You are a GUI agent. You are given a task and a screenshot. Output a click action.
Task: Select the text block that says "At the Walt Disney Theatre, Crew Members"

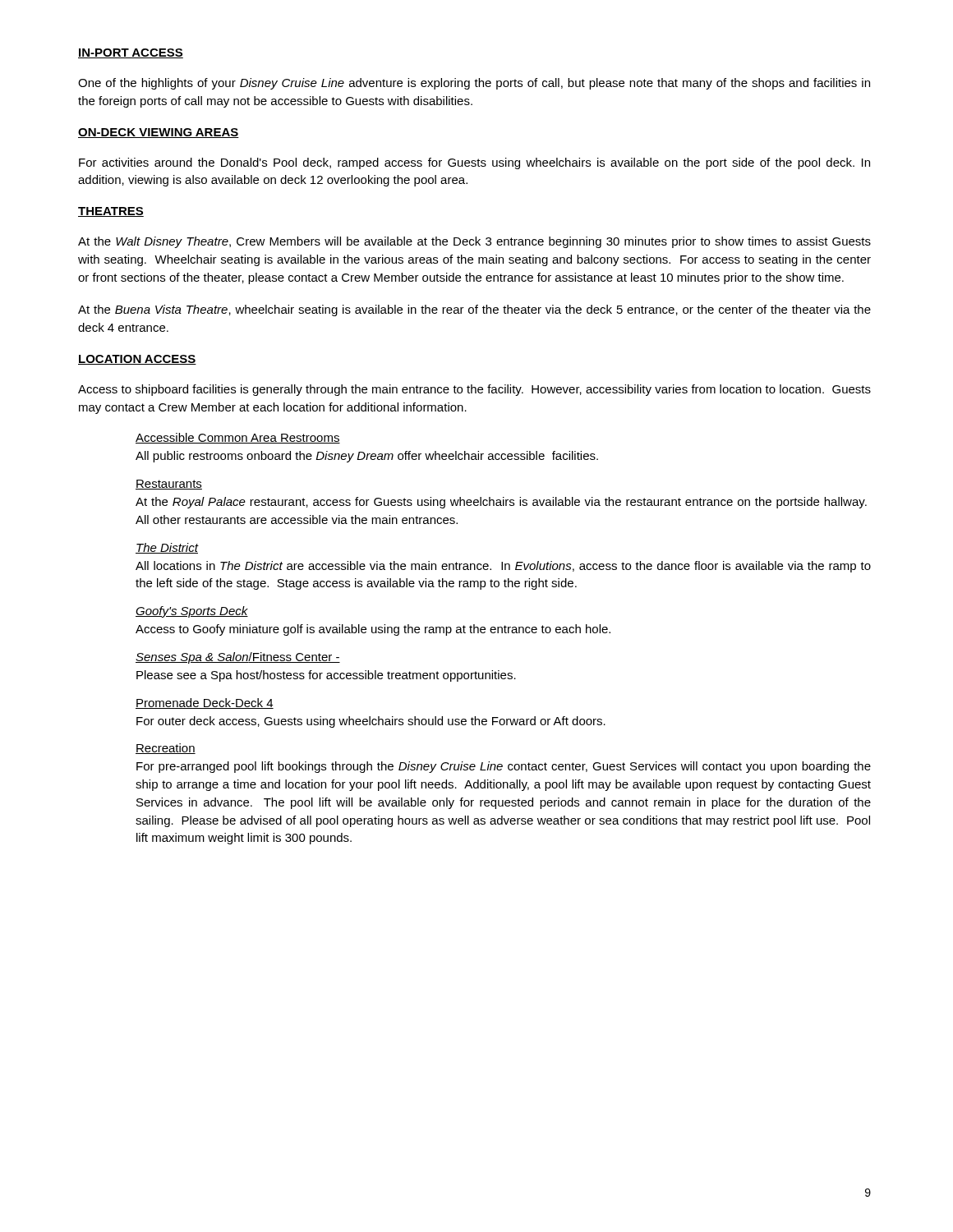[474, 259]
